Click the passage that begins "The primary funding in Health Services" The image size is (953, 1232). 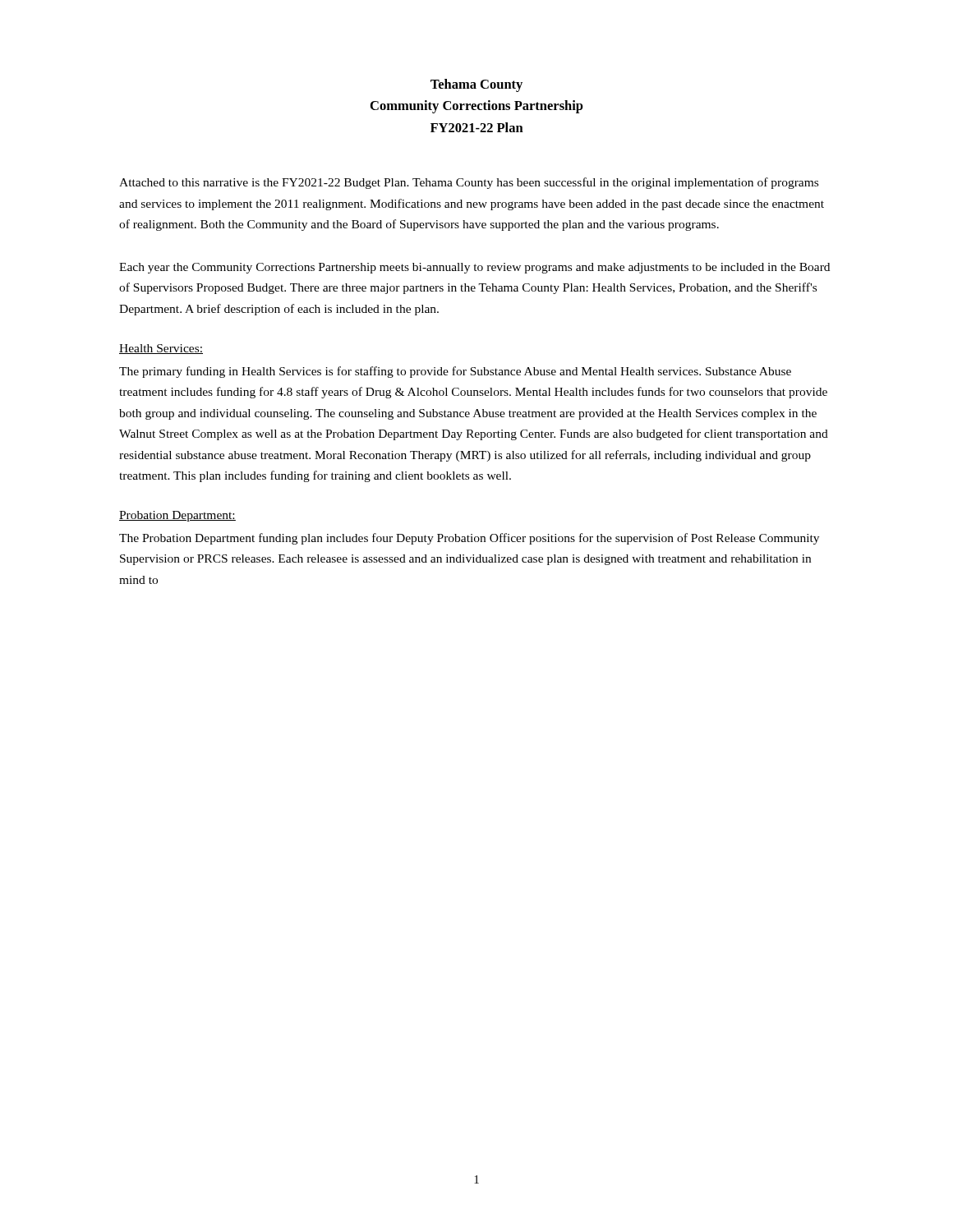point(473,423)
